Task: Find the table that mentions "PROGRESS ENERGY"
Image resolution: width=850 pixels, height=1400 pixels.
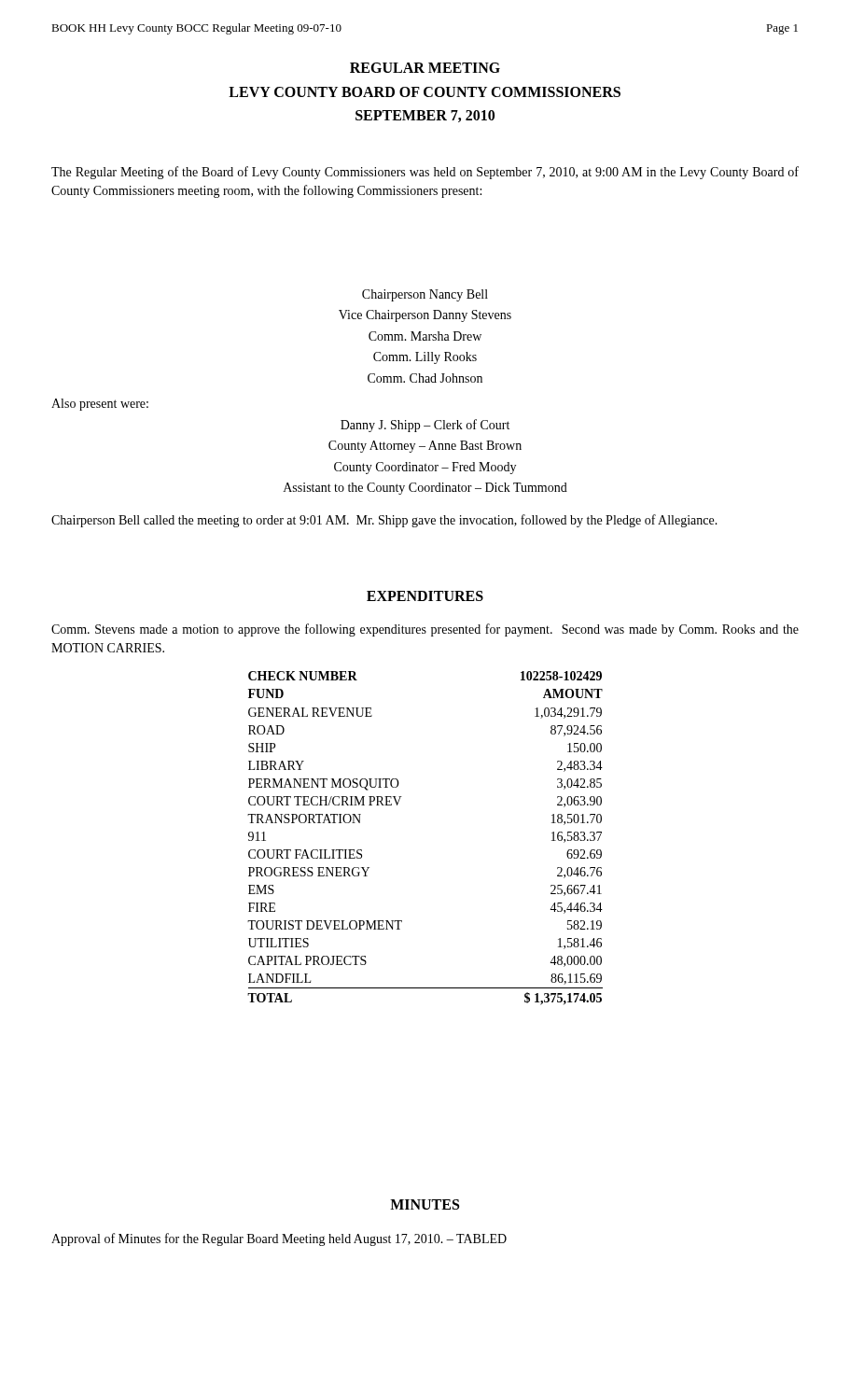Action: tap(425, 837)
